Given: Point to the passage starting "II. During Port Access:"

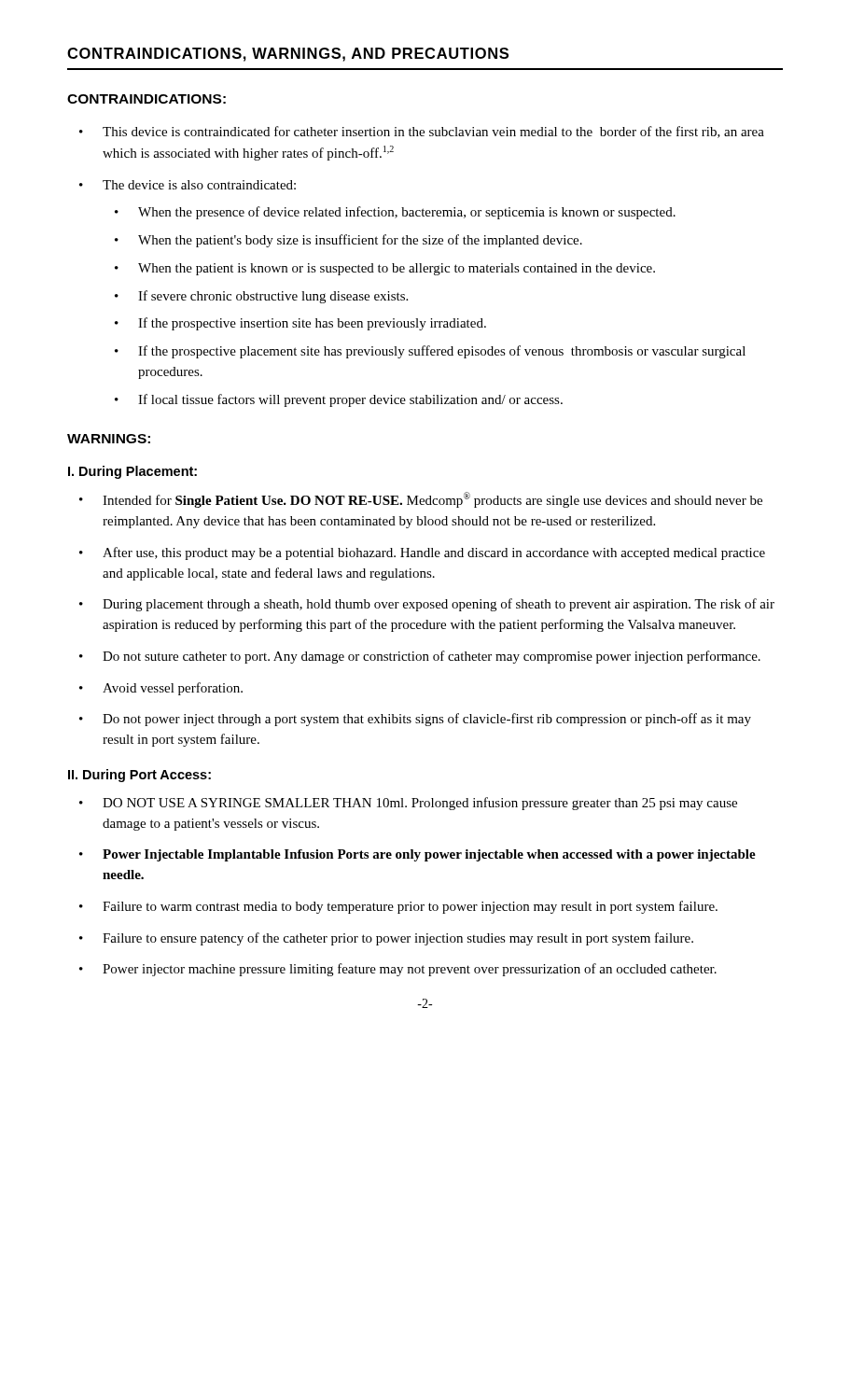Looking at the screenshot, I should pyautogui.click(x=139, y=774).
